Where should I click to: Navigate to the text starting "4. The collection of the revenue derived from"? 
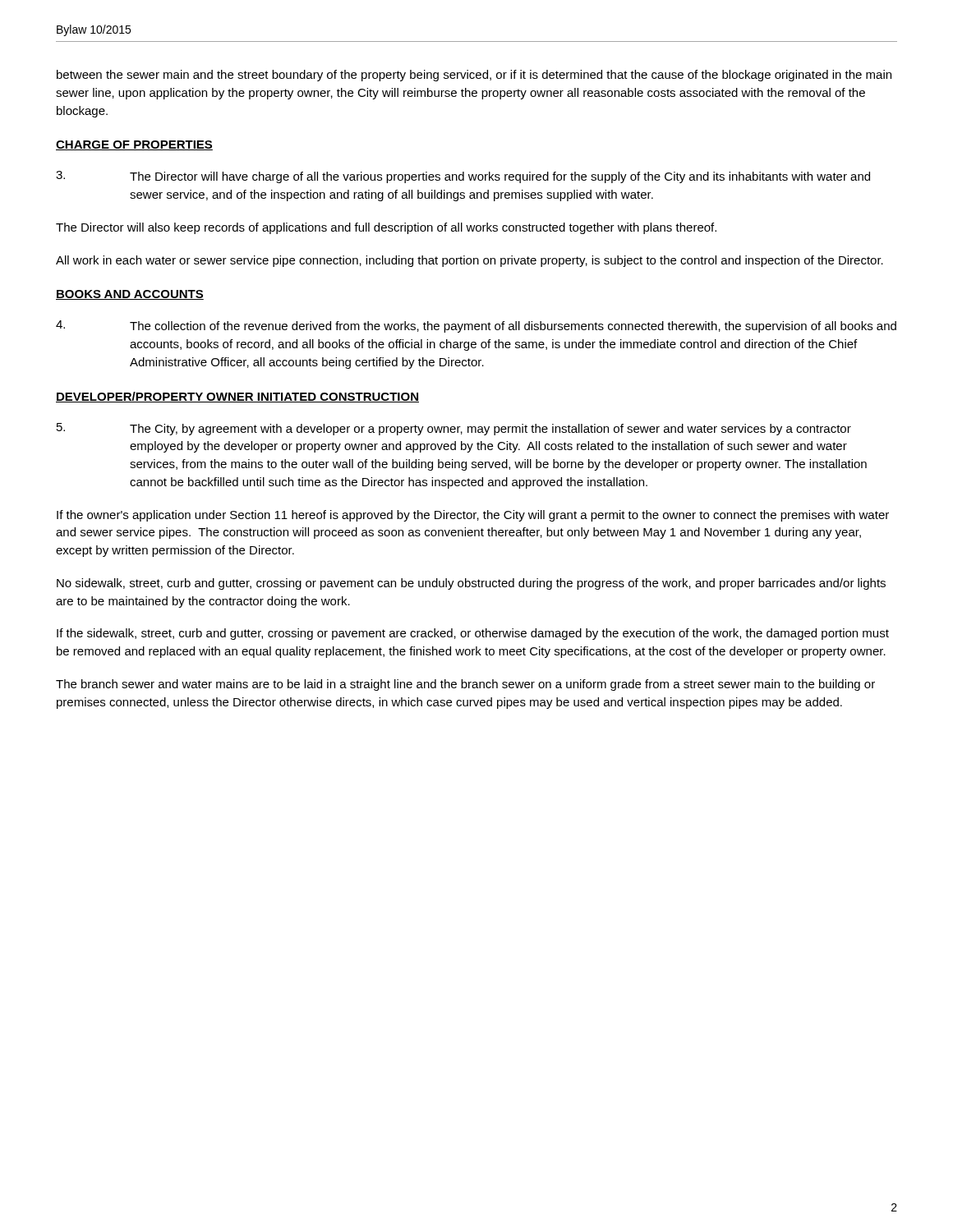coord(476,344)
